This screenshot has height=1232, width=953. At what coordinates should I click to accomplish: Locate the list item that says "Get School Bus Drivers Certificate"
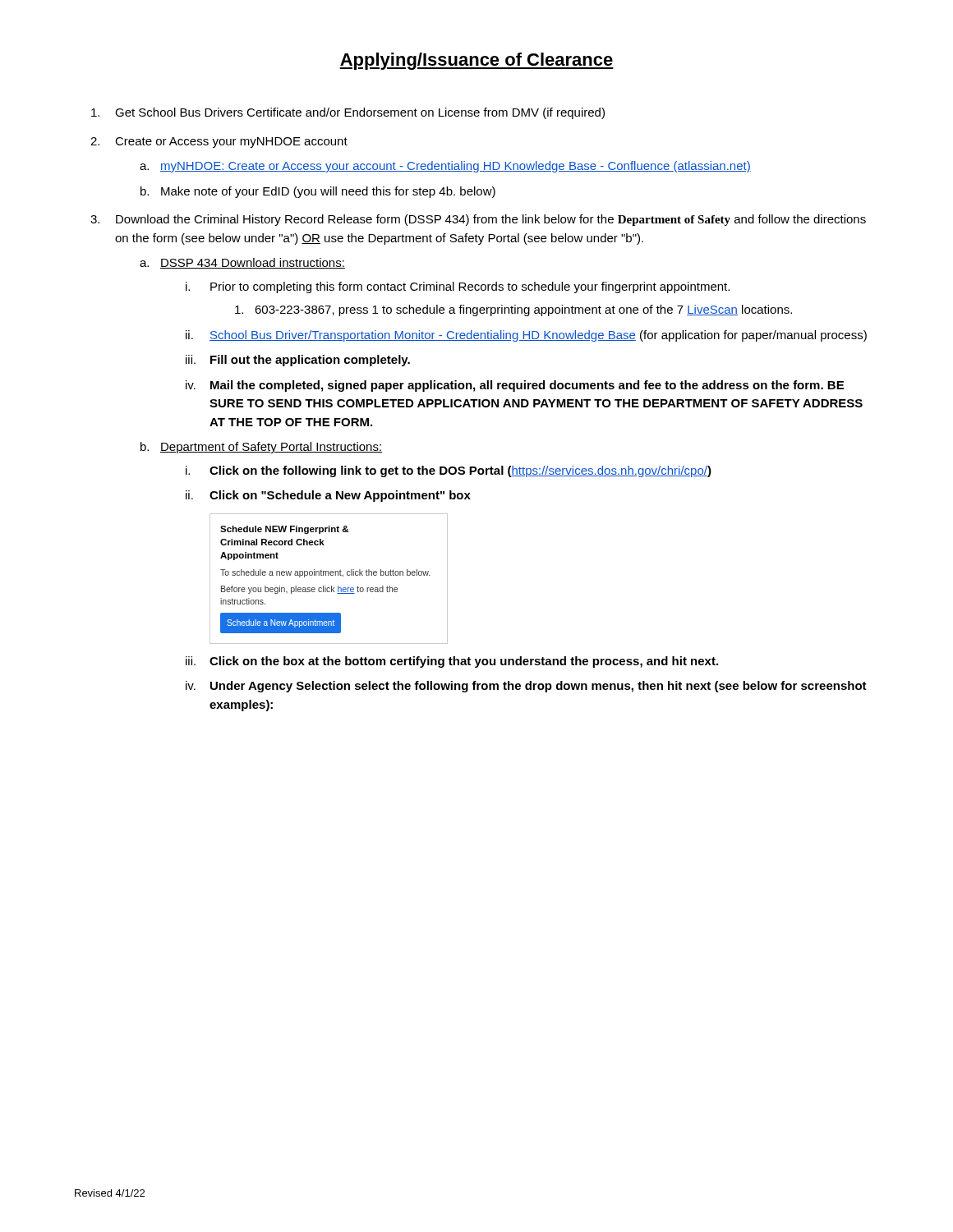point(360,112)
